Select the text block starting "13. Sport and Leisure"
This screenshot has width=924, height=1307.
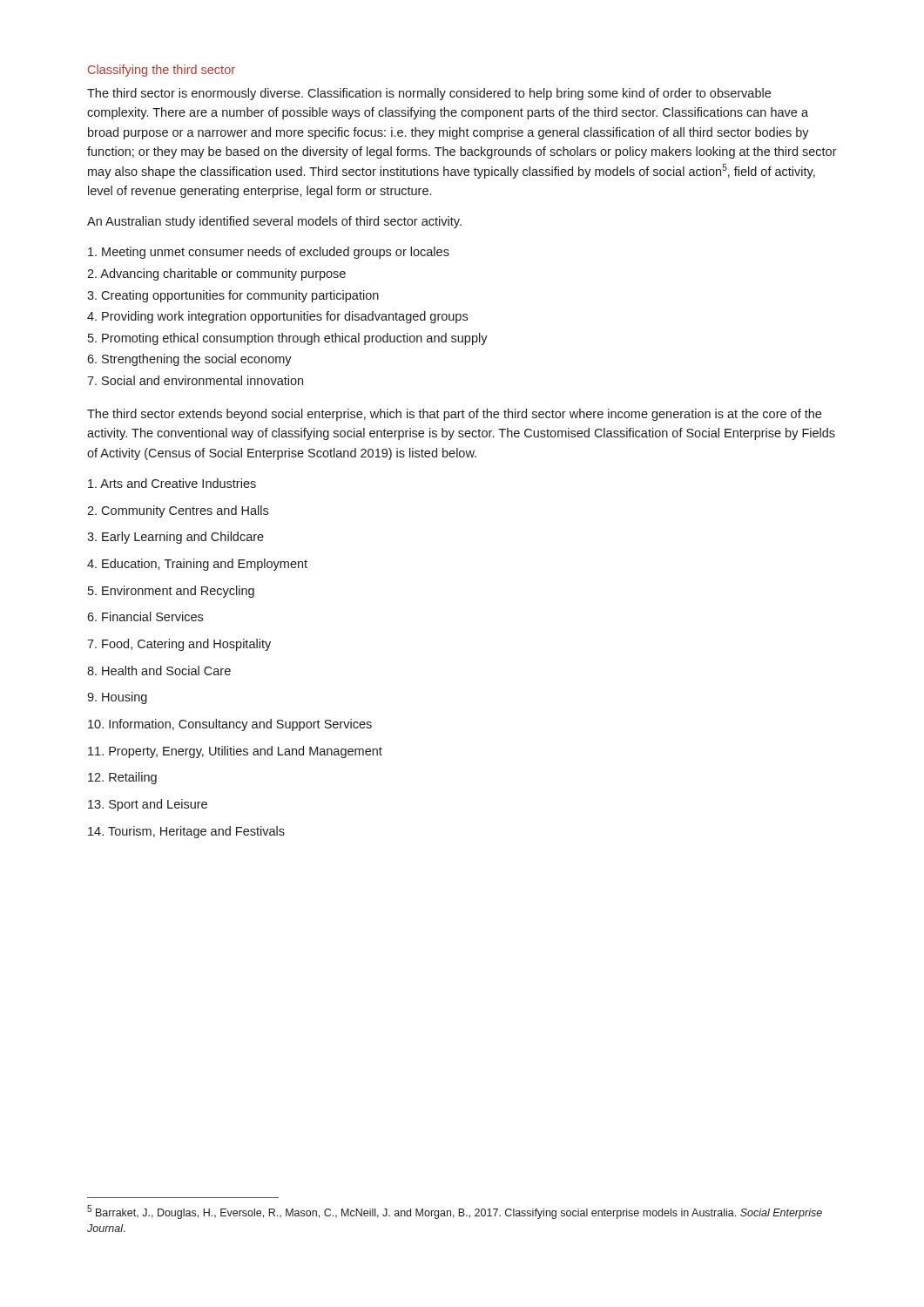pyautogui.click(x=147, y=804)
